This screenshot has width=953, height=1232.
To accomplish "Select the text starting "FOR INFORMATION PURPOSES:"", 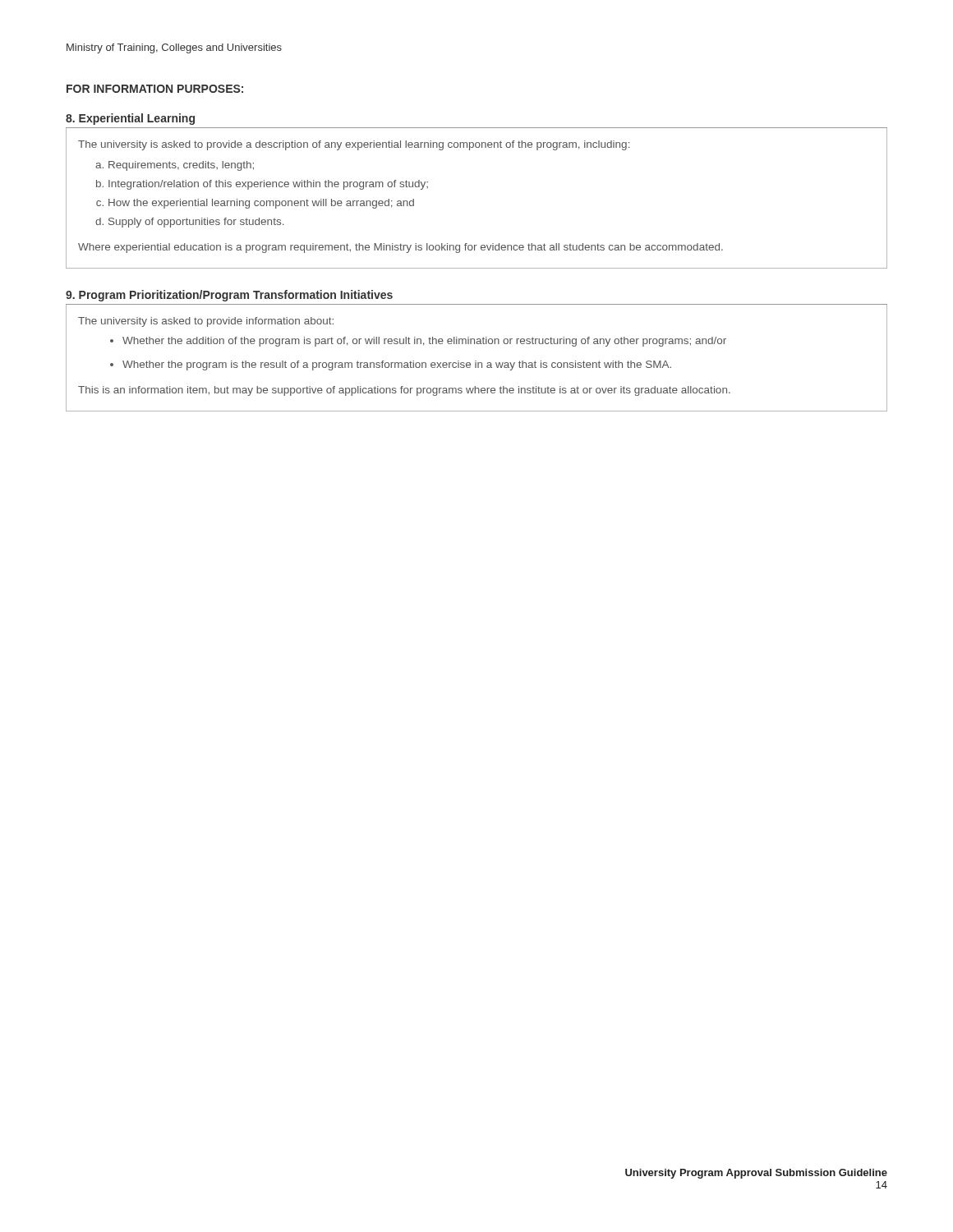I will [x=155, y=89].
